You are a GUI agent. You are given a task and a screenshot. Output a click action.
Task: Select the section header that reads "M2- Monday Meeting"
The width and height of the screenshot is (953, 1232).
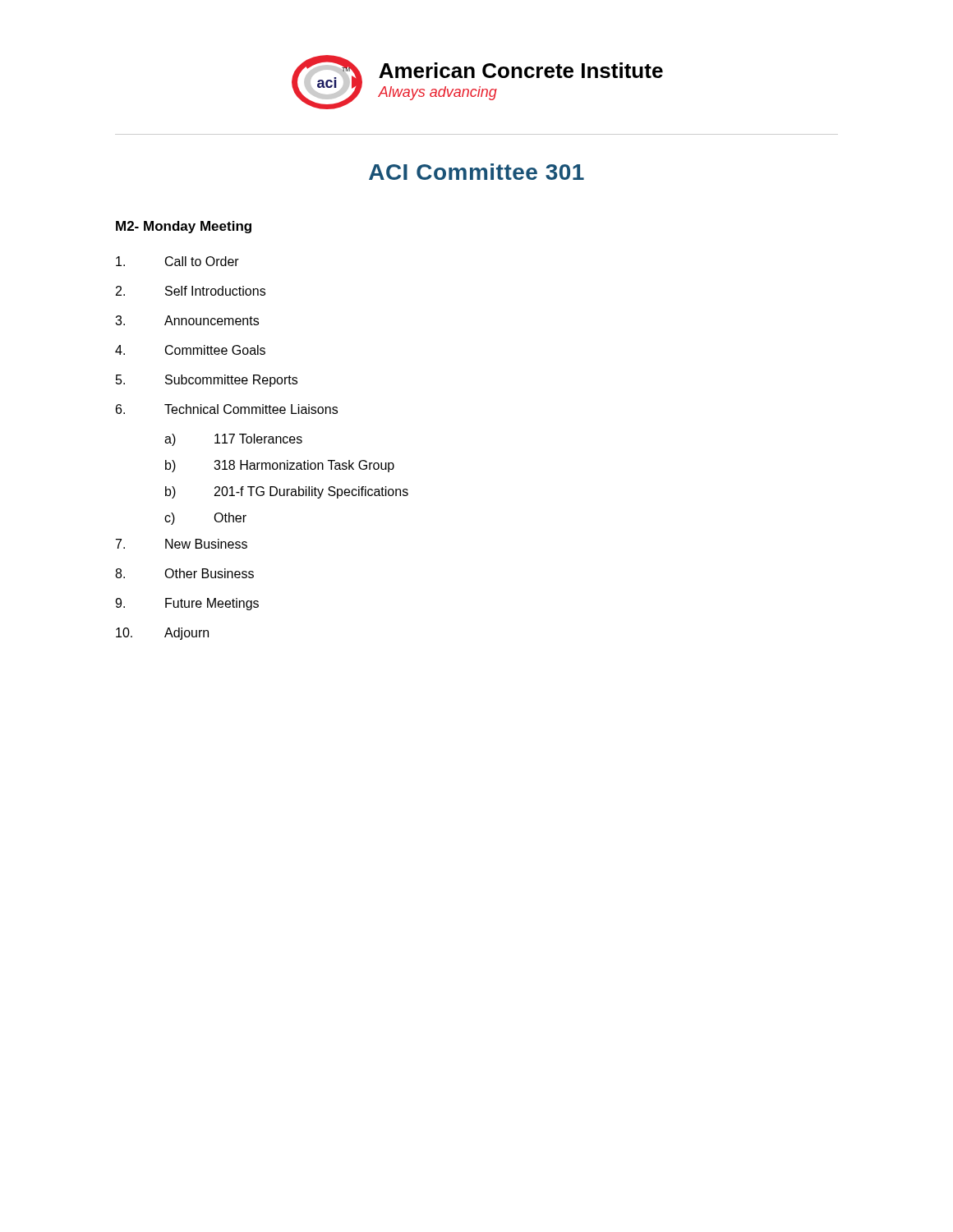tap(184, 226)
